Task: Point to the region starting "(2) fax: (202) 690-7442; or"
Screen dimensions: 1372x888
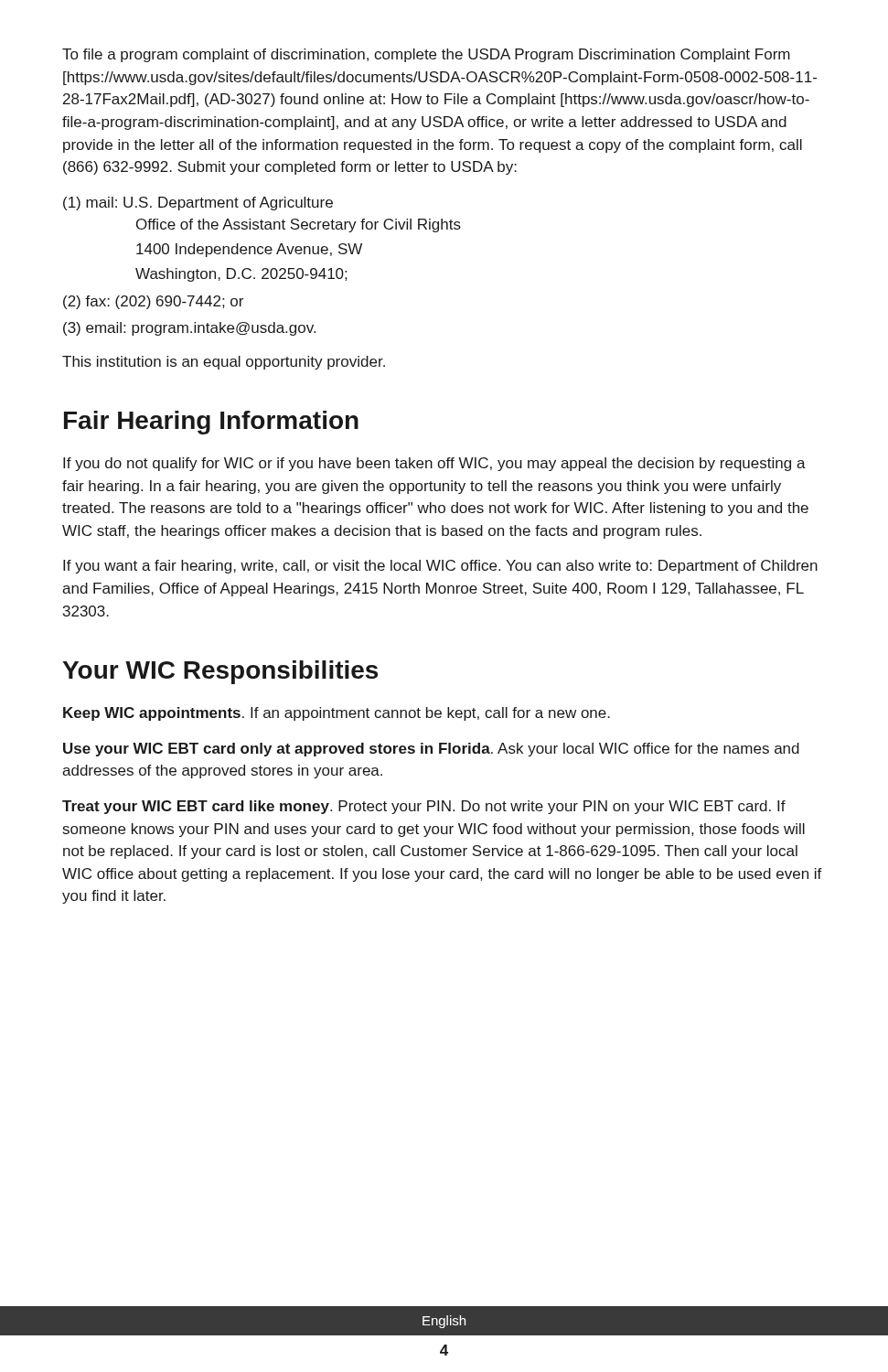Action: tap(153, 302)
